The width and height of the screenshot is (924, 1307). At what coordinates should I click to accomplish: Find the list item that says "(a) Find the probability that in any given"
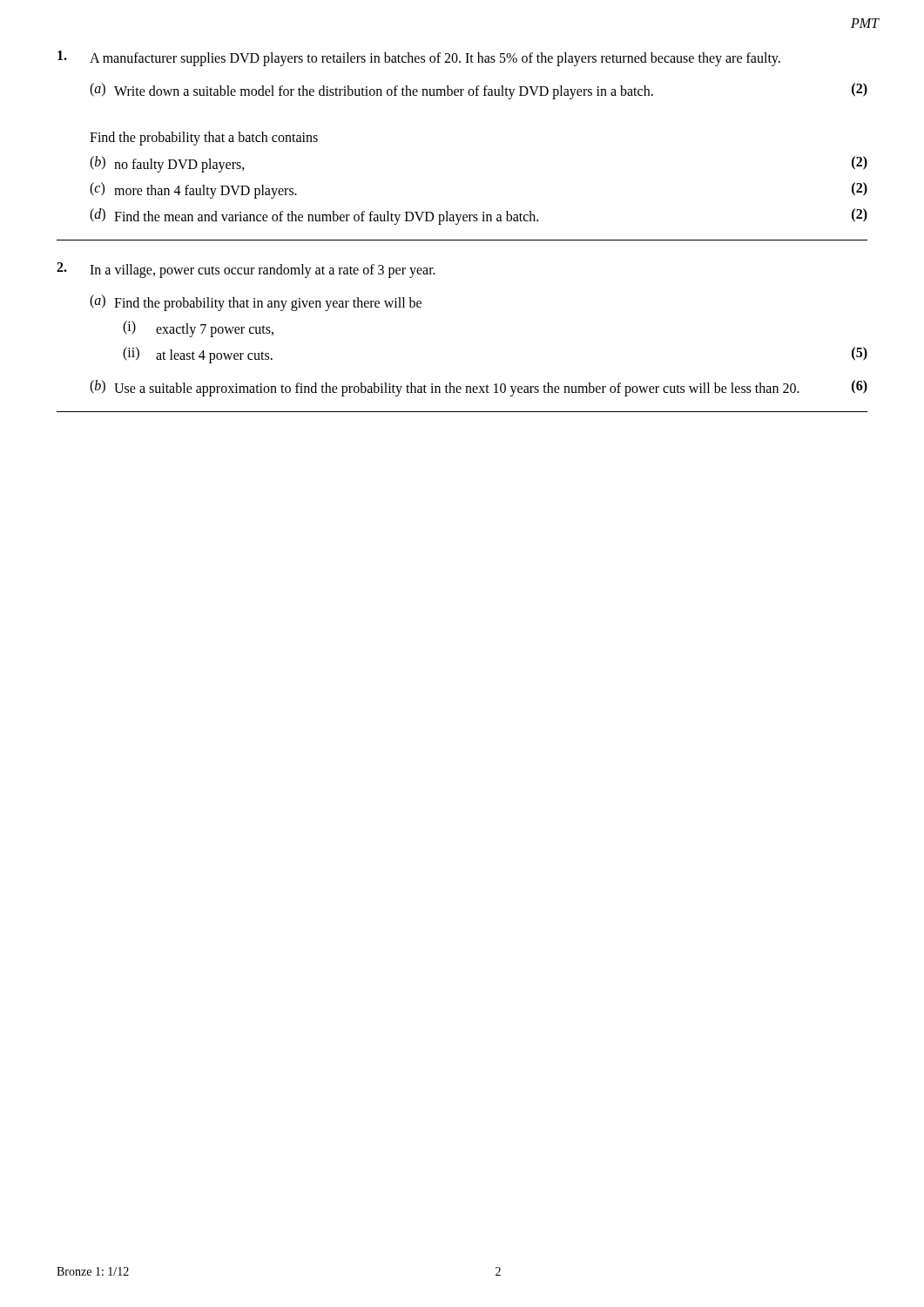(256, 303)
